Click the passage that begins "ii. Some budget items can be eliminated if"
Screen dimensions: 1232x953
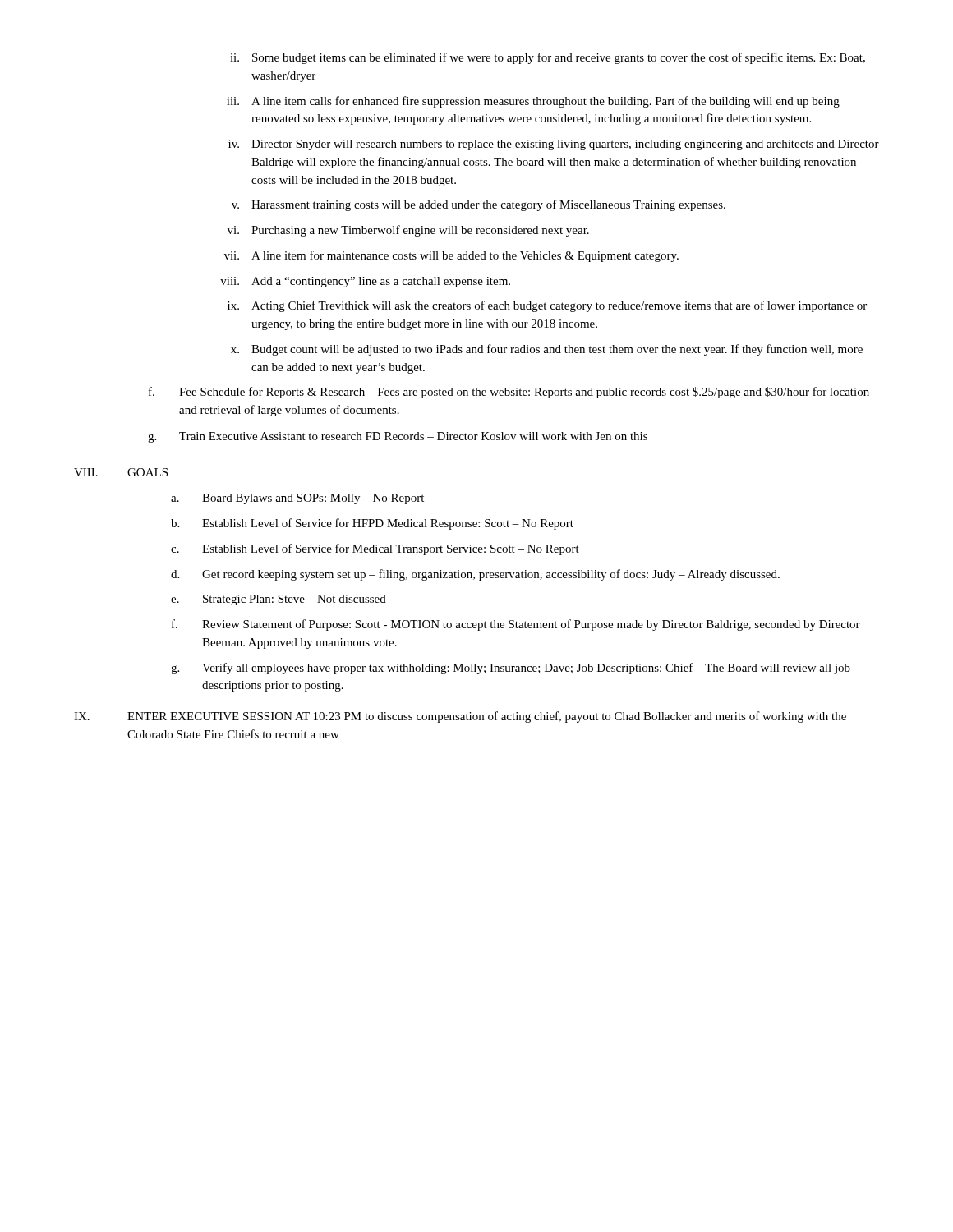pos(538,67)
